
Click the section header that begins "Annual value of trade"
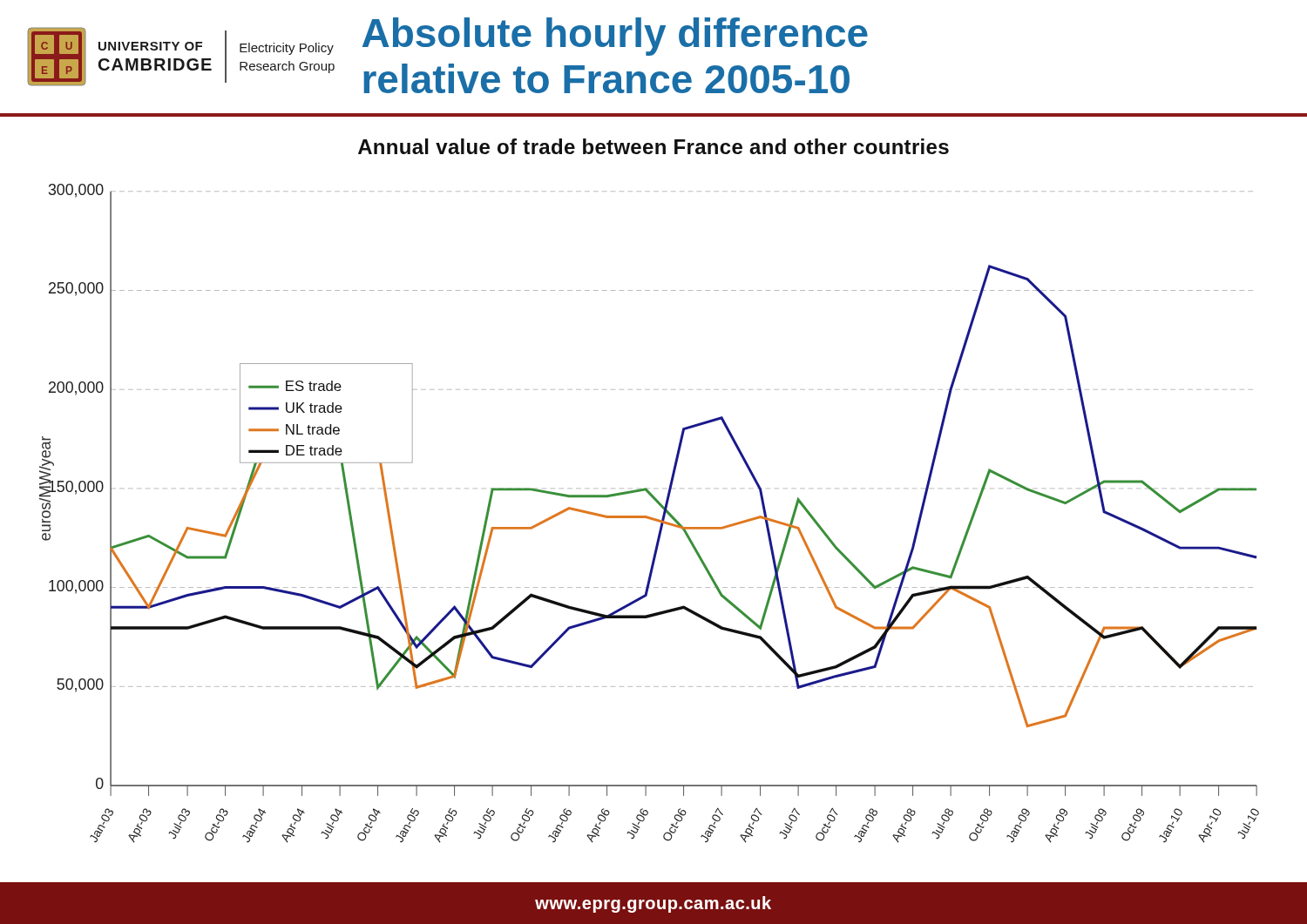tap(654, 147)
